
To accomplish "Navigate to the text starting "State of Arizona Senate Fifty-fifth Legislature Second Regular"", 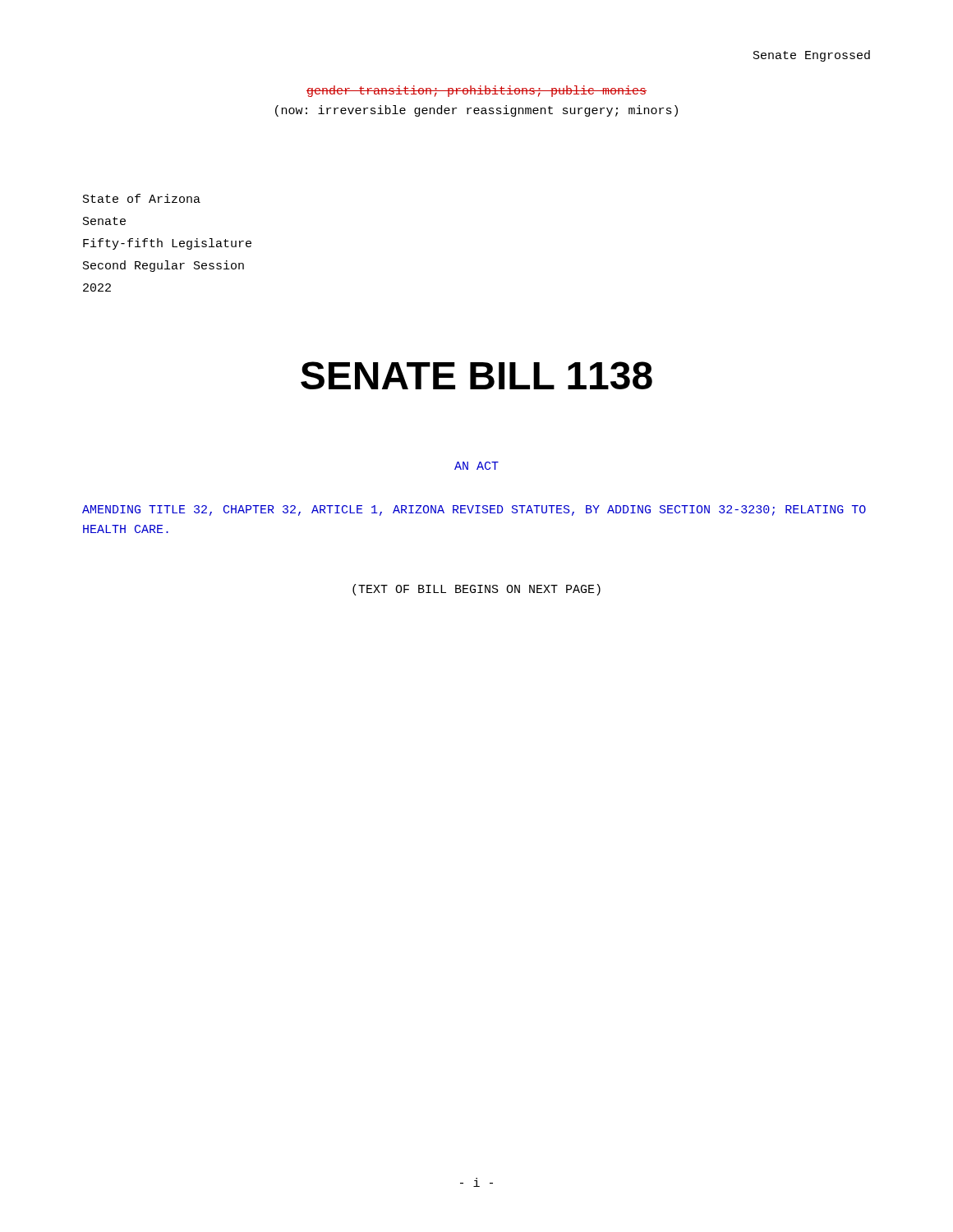I will 167,244.
